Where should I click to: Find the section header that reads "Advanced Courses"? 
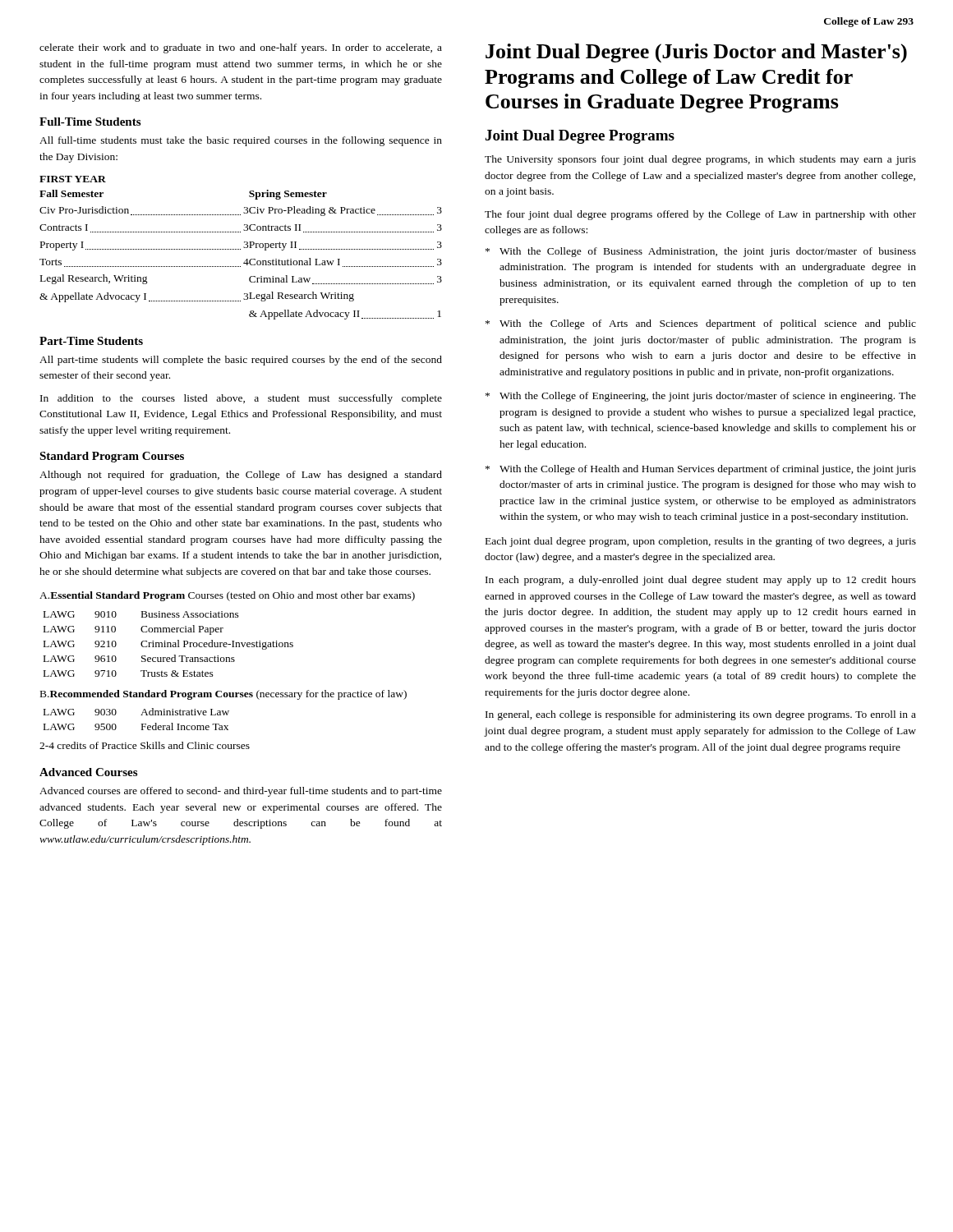[89, 772]
